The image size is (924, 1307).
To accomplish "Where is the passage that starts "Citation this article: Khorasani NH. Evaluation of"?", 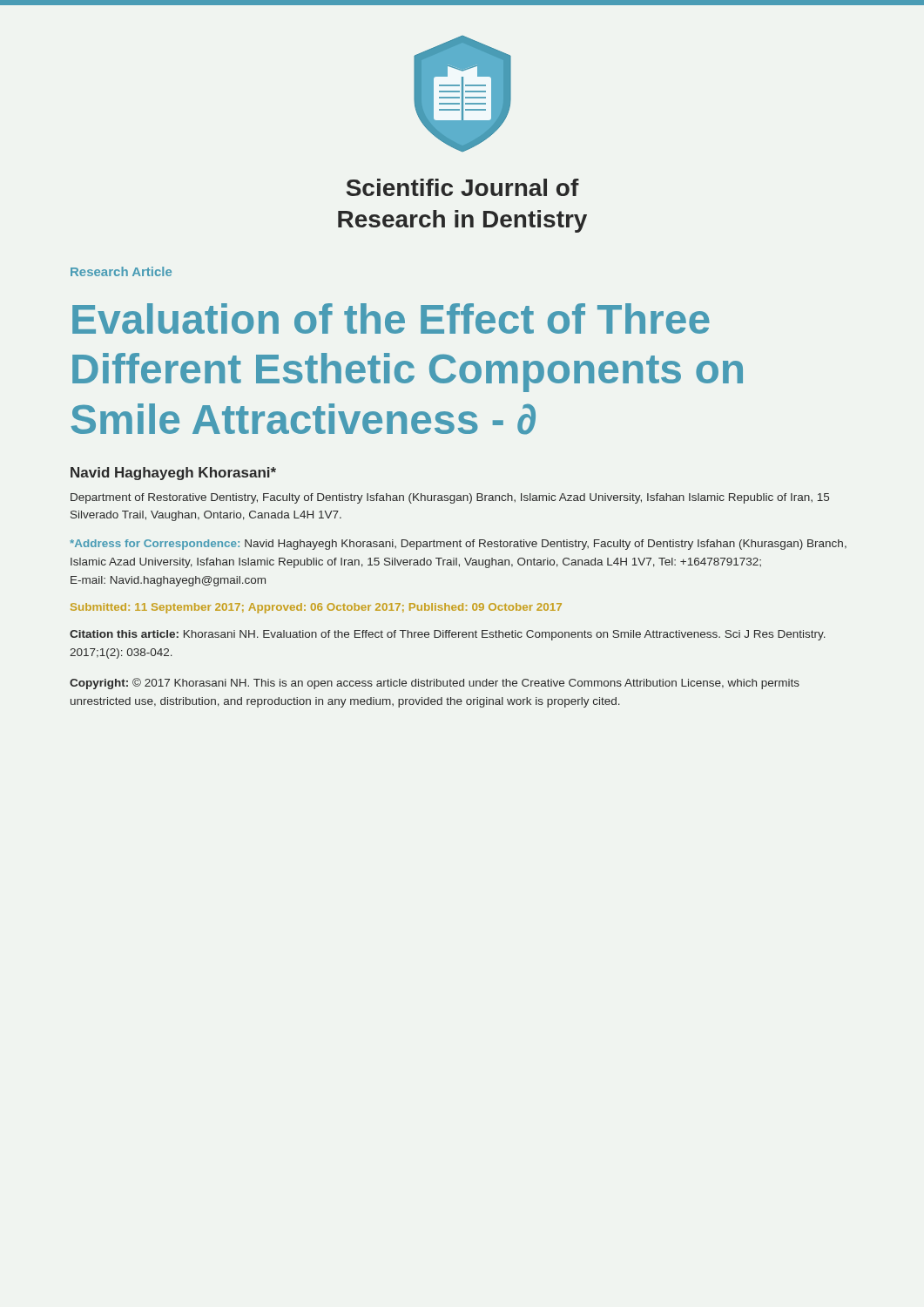I will tap(448, 643).
